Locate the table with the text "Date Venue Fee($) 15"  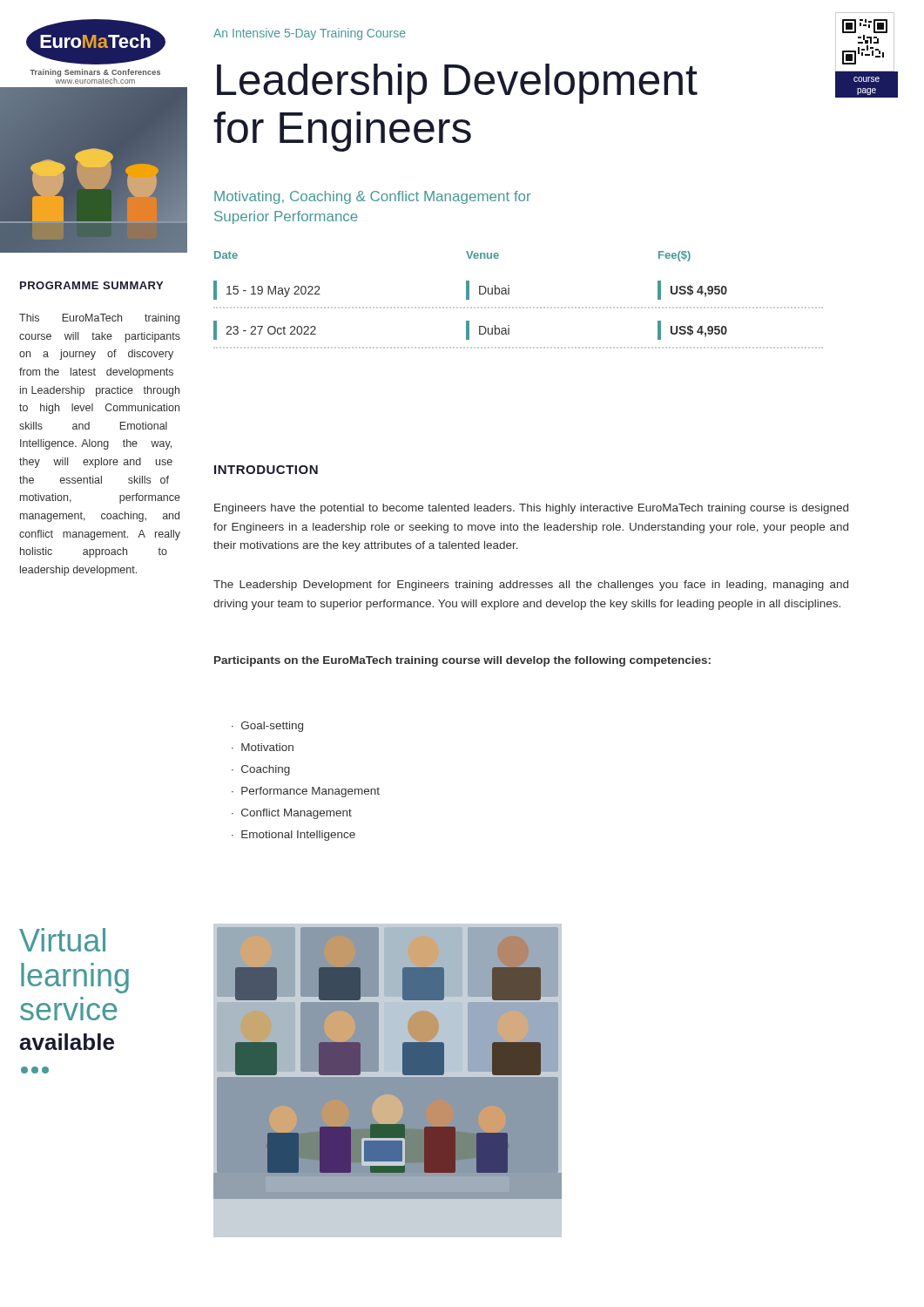pos(518,298)
